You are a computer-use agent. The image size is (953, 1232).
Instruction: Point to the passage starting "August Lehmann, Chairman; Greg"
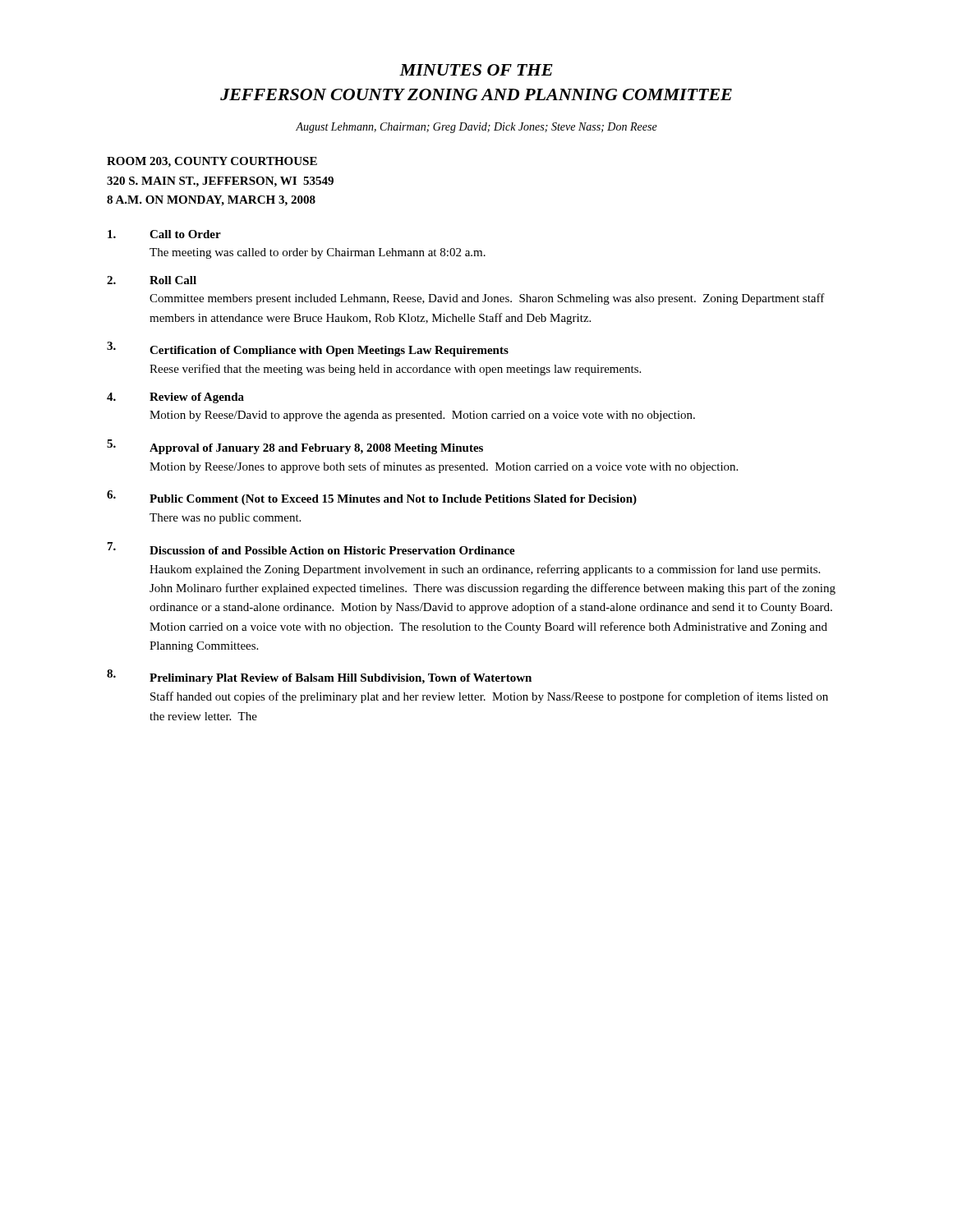pos(476,127)
